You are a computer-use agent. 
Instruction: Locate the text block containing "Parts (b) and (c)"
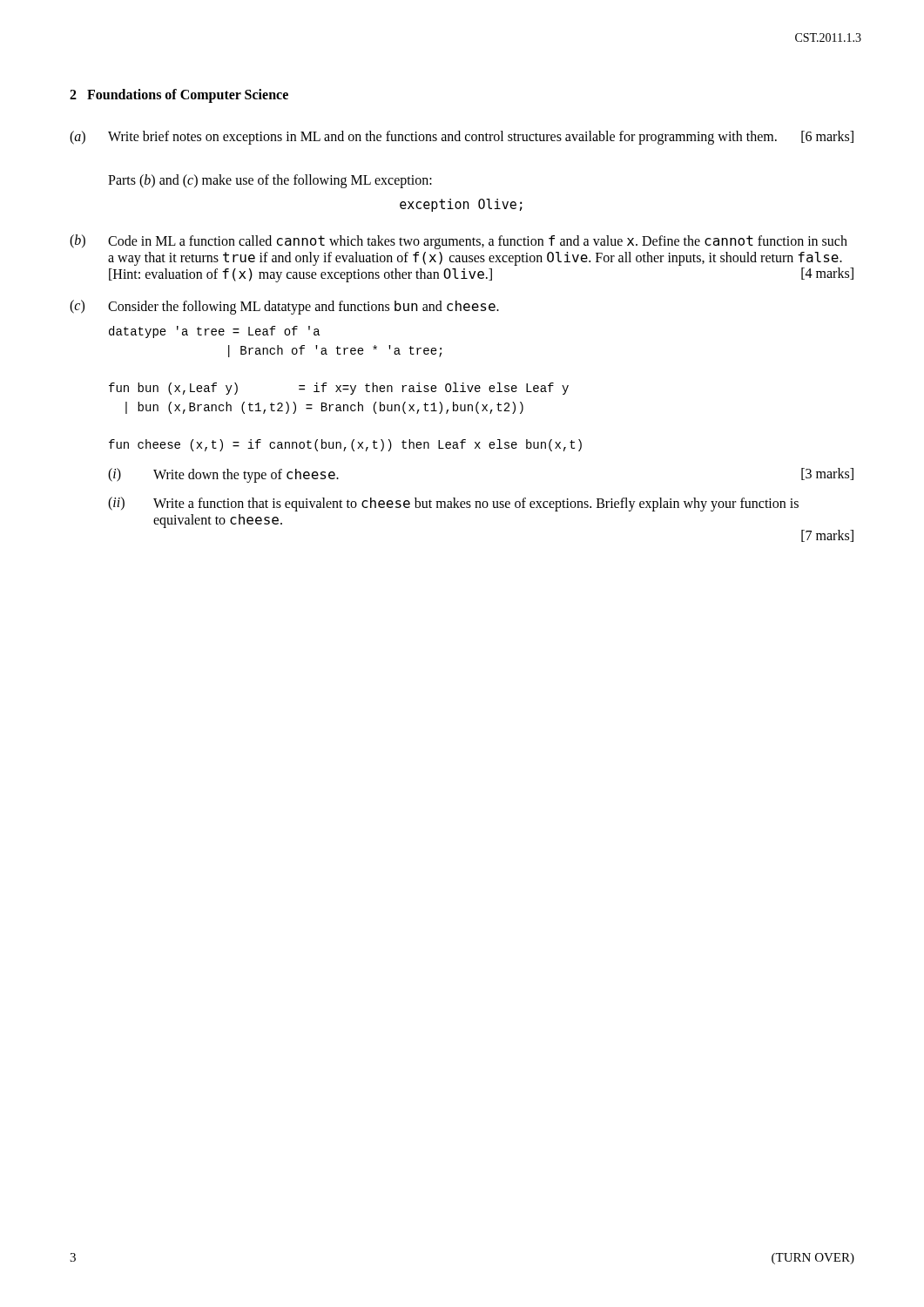click(270, 180)
